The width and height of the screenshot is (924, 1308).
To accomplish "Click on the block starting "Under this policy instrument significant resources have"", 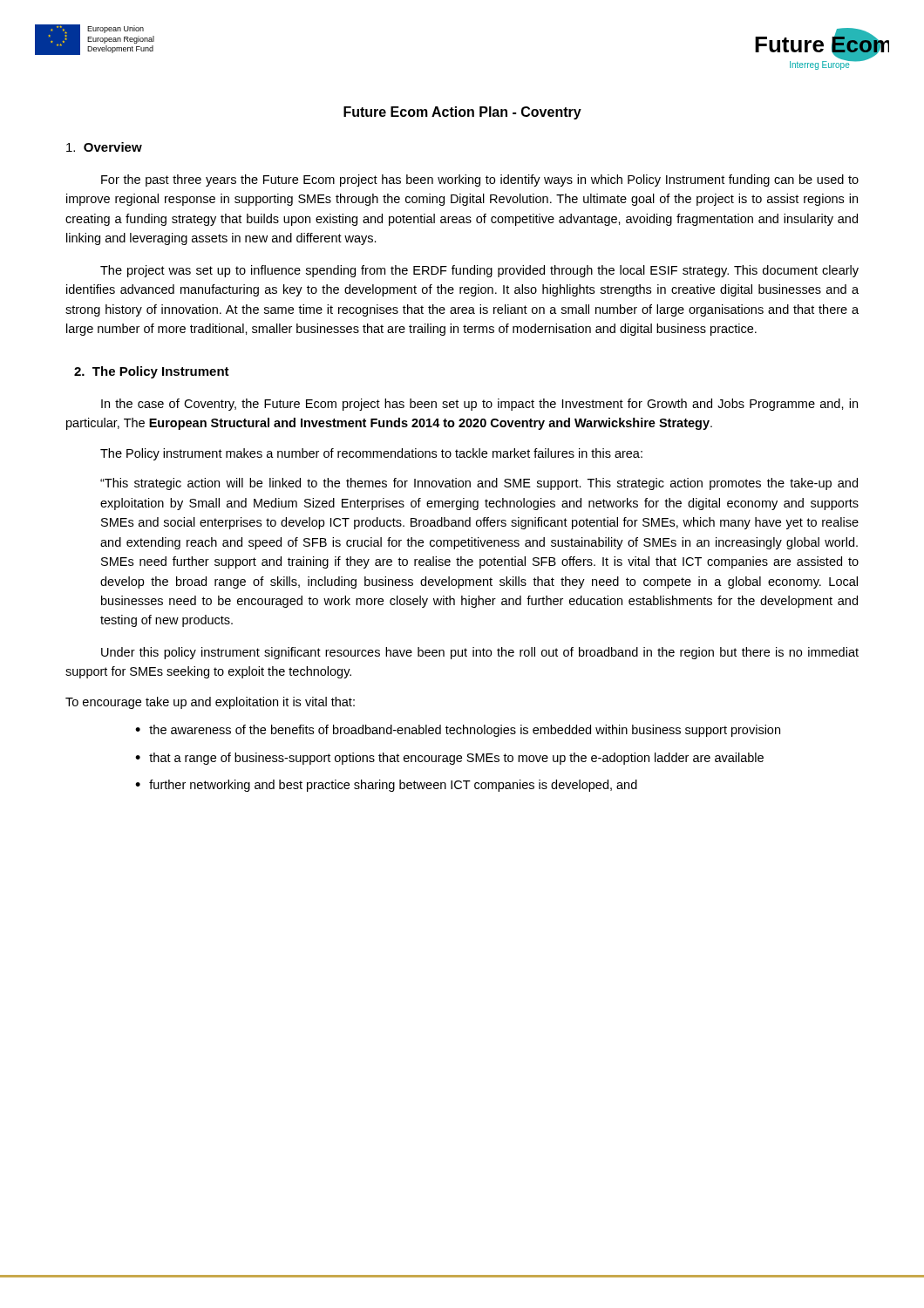I will tap(462, 662).
